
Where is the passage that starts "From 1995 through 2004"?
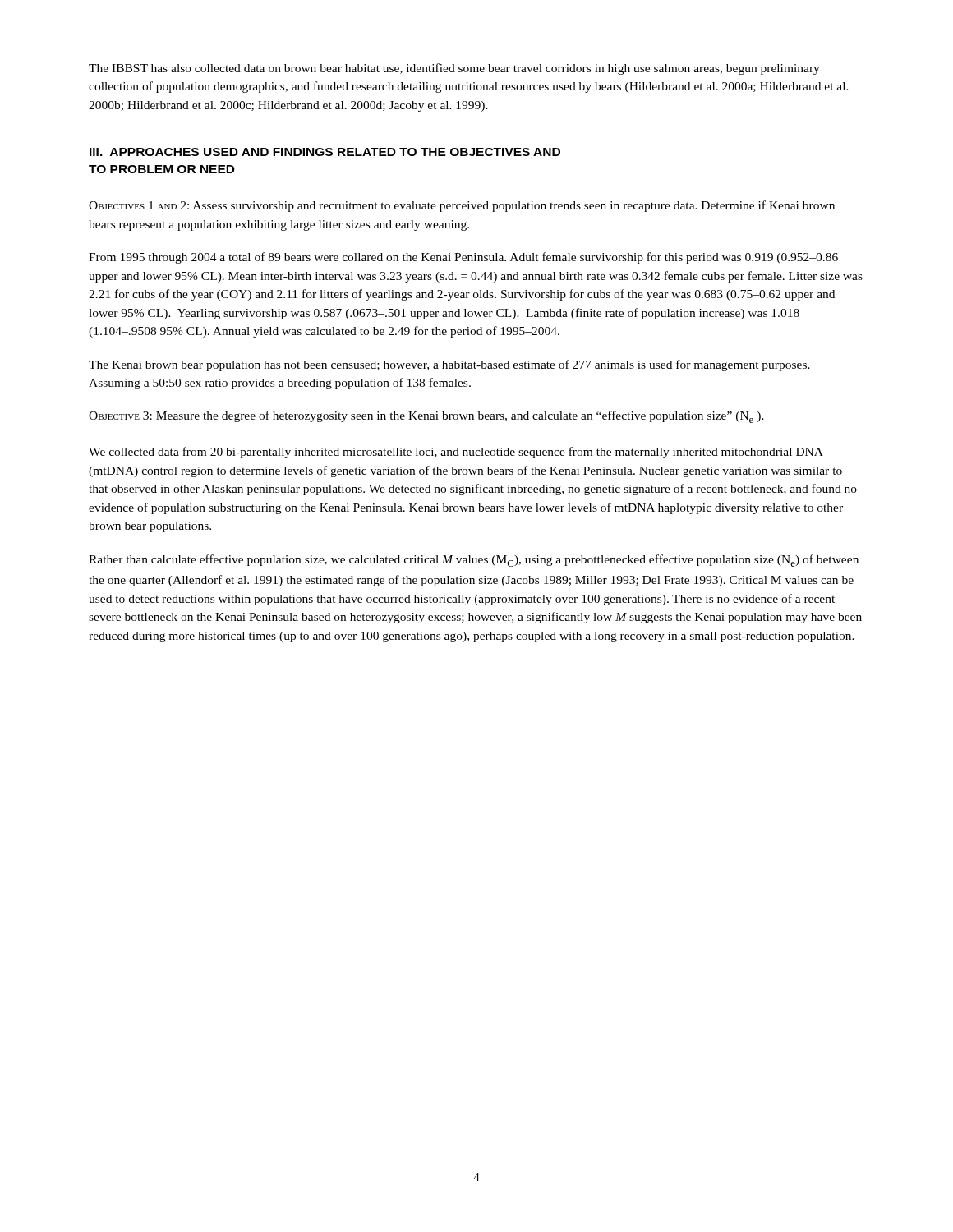476,294
